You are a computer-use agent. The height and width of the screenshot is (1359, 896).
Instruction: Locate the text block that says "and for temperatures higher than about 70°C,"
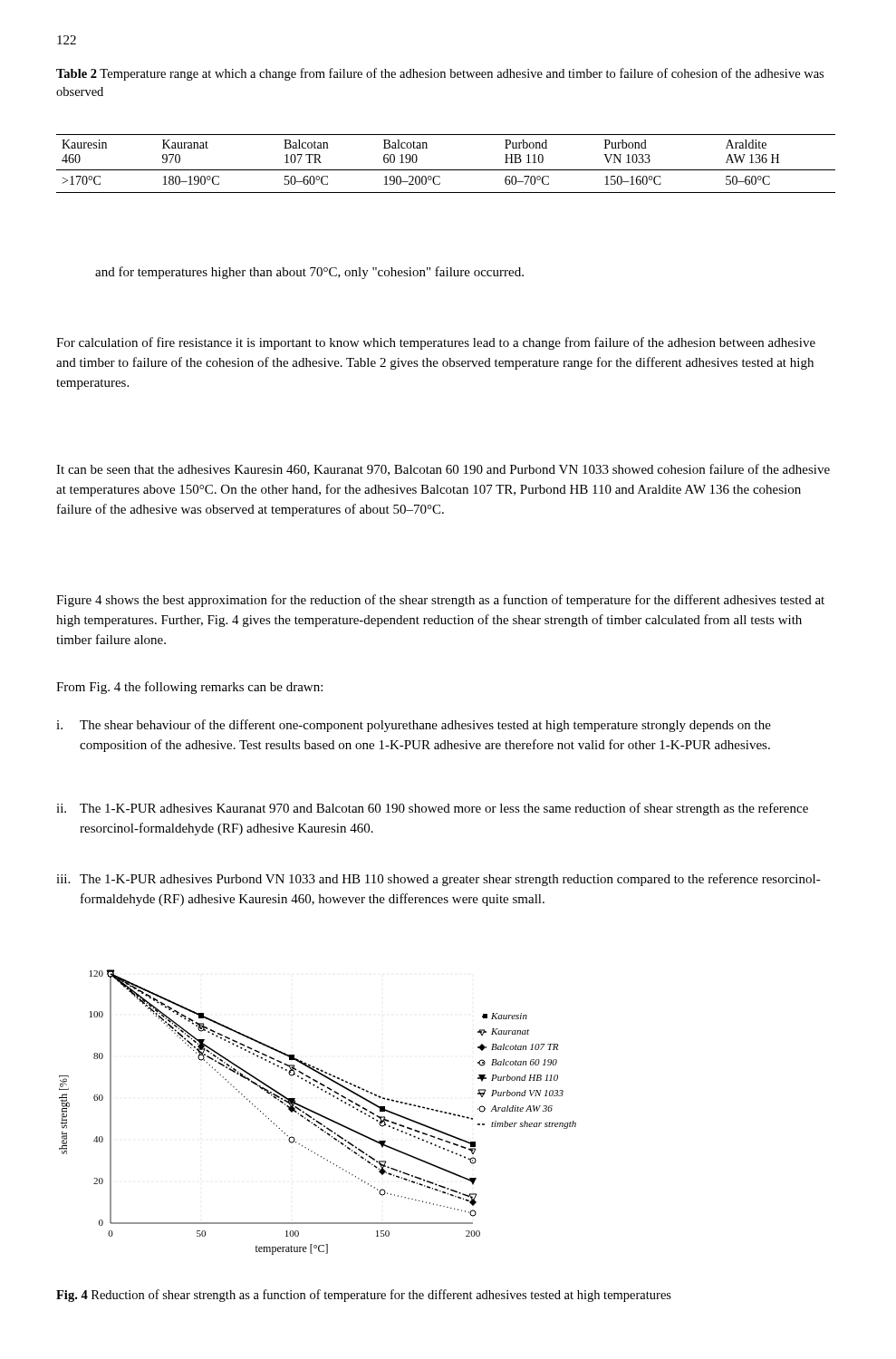[x=310, y=272]
